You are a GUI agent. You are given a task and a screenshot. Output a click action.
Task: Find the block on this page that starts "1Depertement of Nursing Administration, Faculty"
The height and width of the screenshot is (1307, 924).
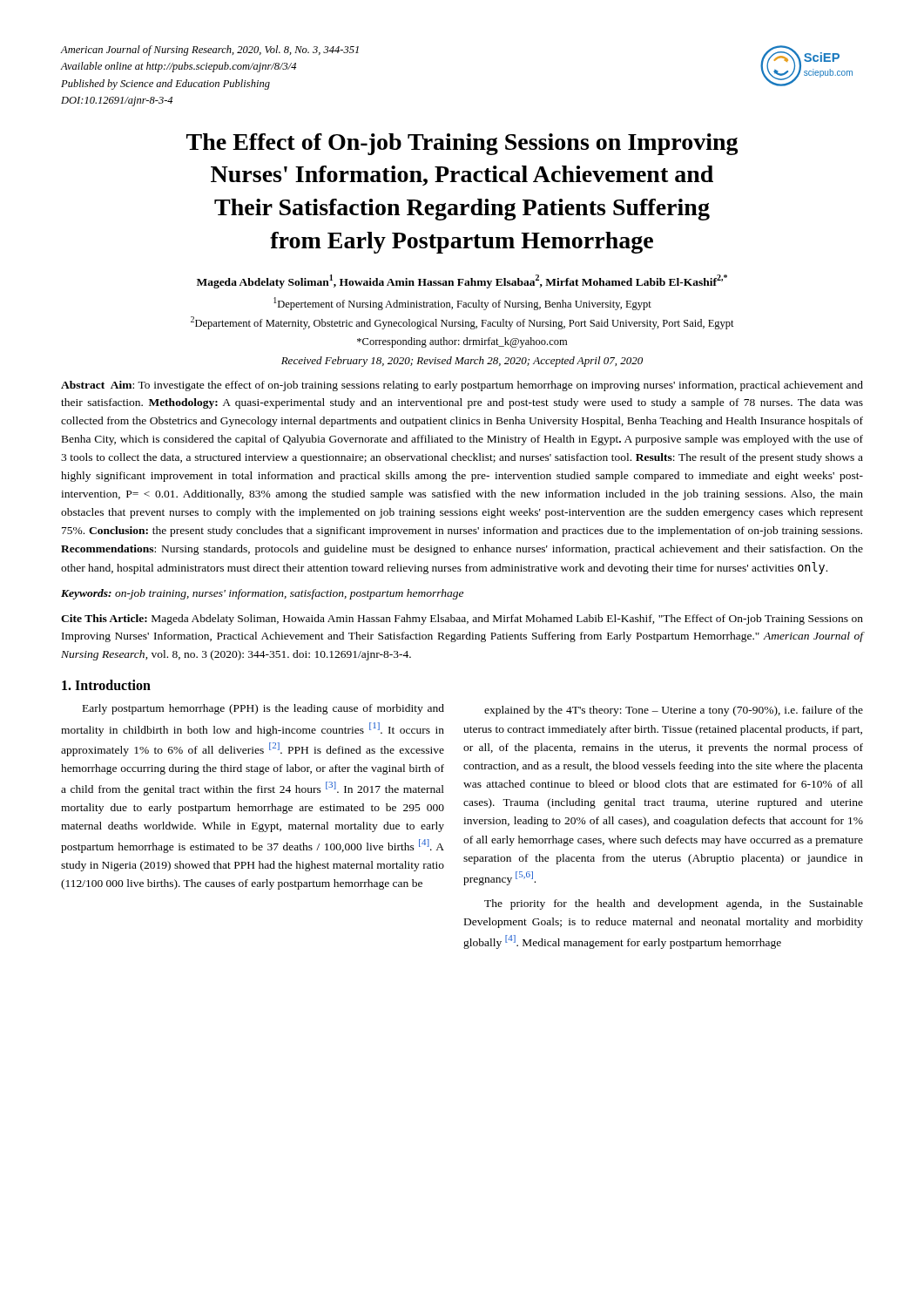pyautogui.click(x=462, y=321)
